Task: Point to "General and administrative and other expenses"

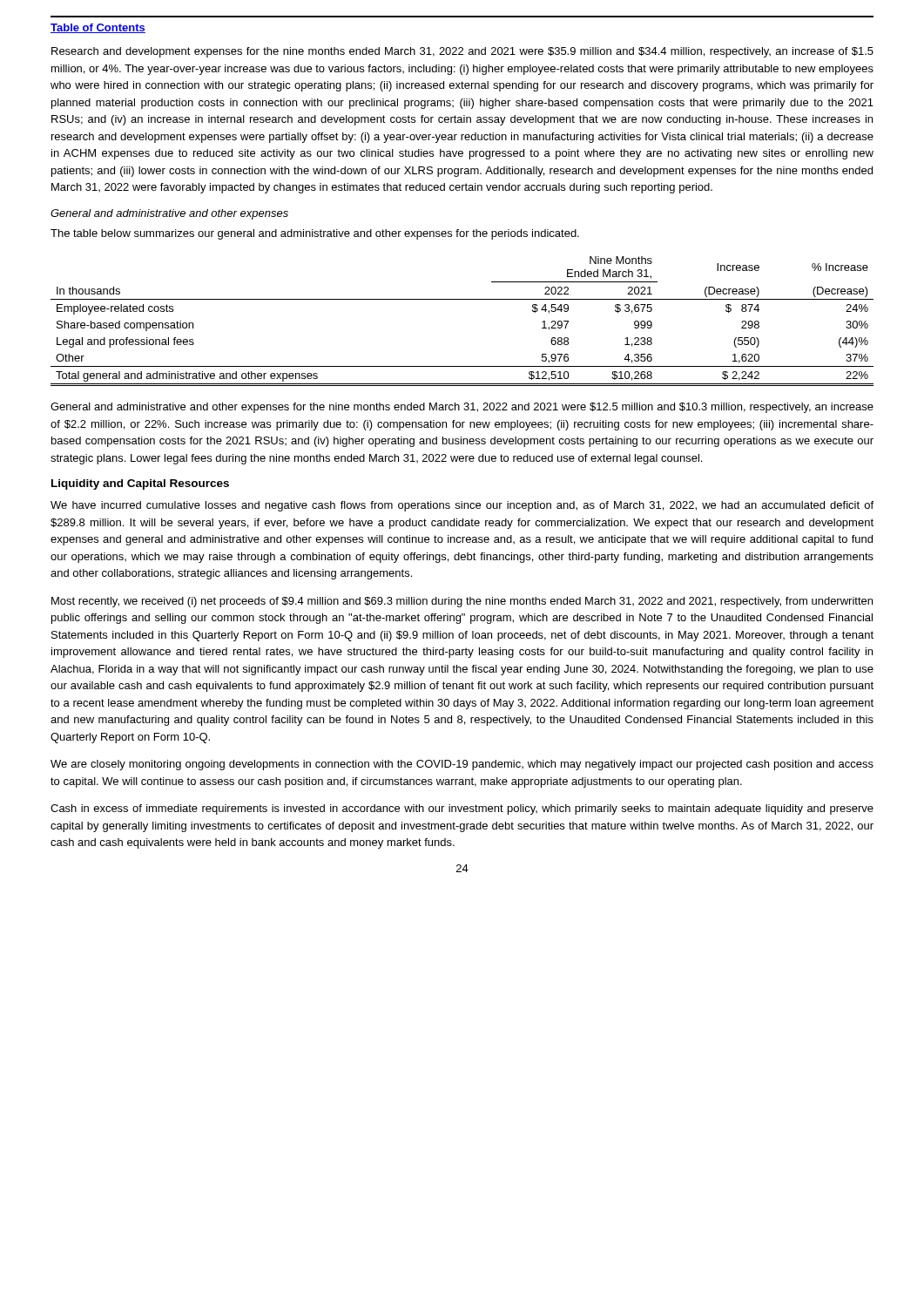Action: [169, 213]
